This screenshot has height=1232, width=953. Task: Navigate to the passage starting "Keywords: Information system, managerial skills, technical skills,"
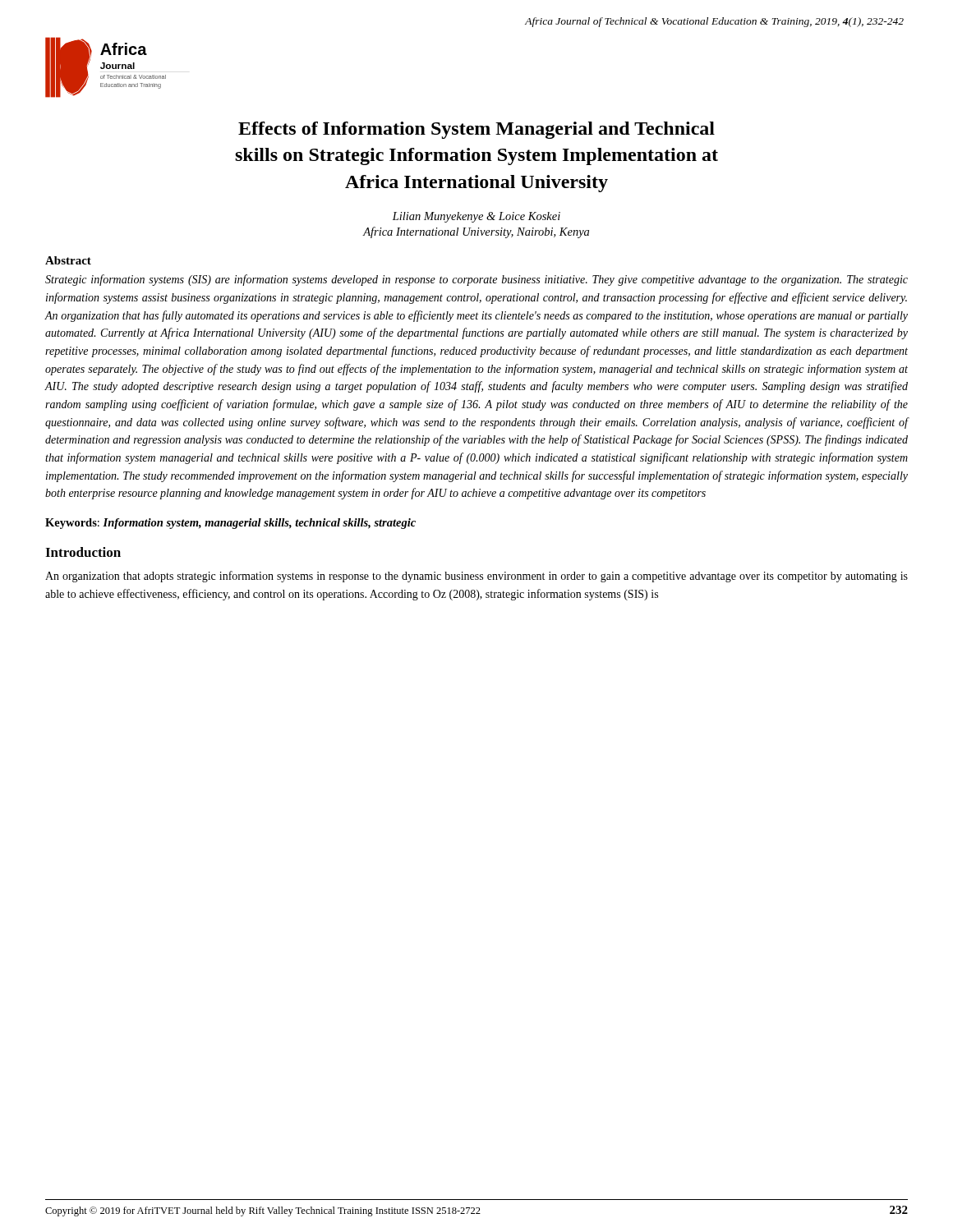pos(230,524)
